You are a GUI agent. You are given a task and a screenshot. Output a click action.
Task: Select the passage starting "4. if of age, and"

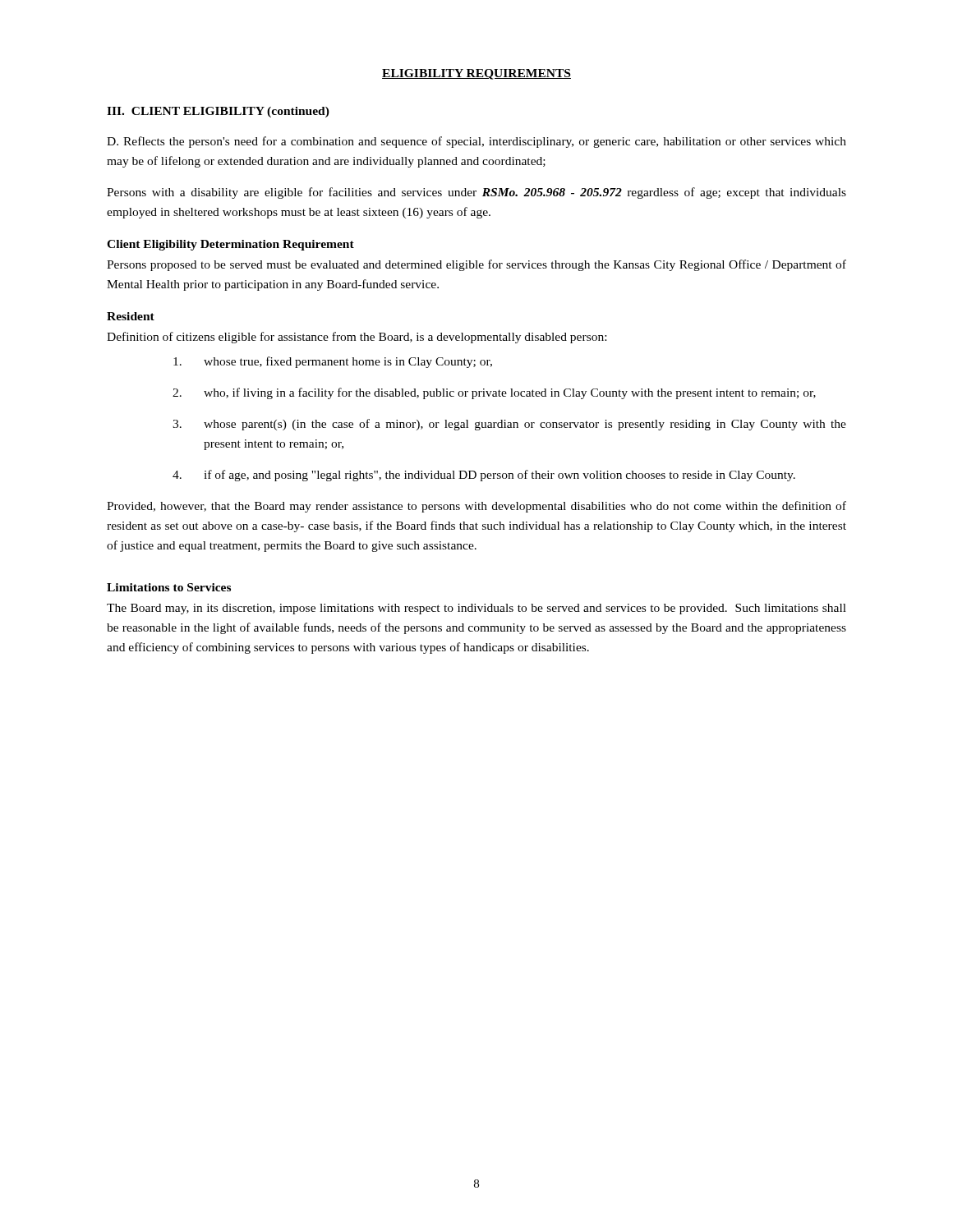tap(509, 475)
